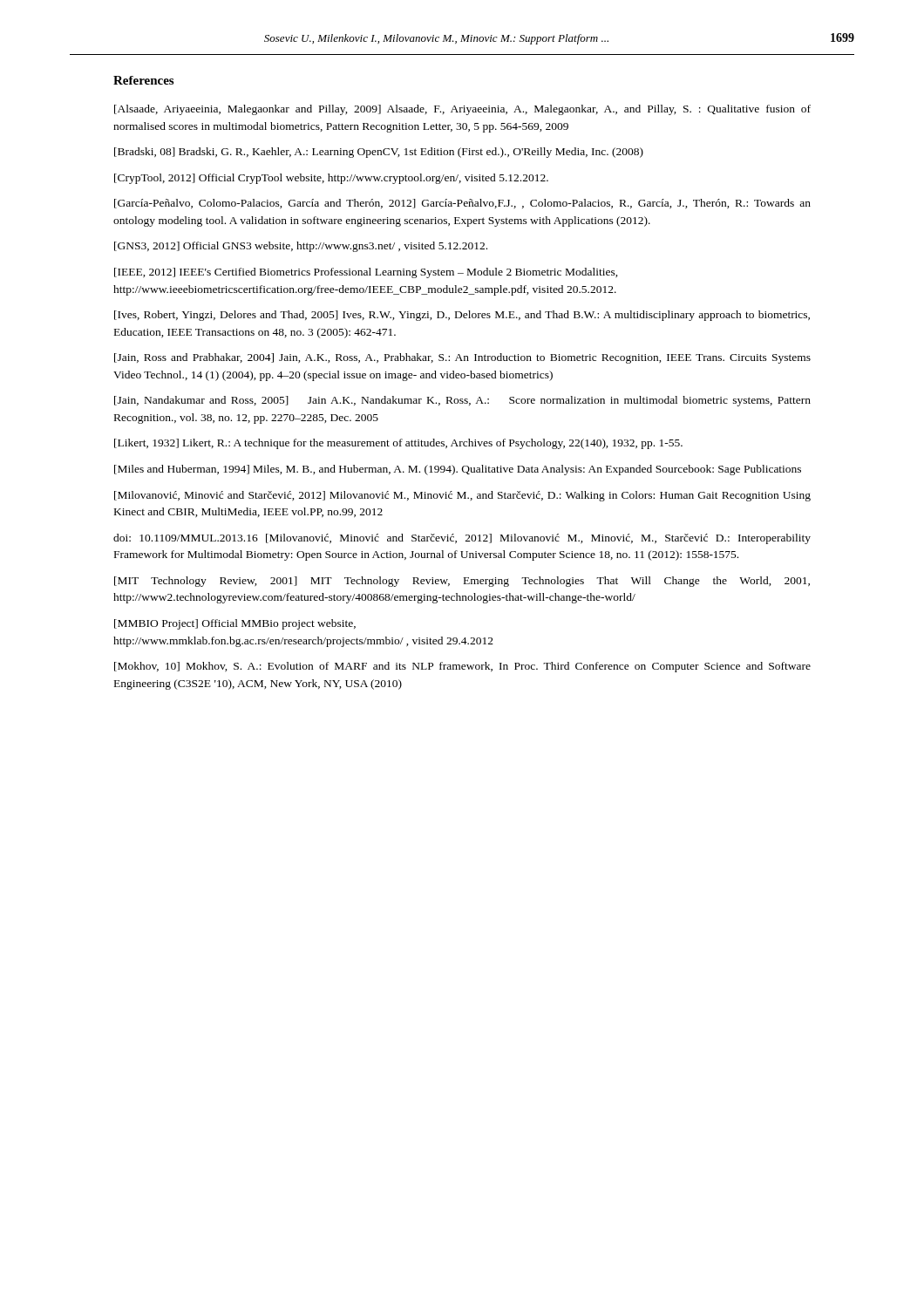Click the passage that begins "[Miles and Huberman,"
Viewport: 924px width, 1308px height.
pos(457,469)
